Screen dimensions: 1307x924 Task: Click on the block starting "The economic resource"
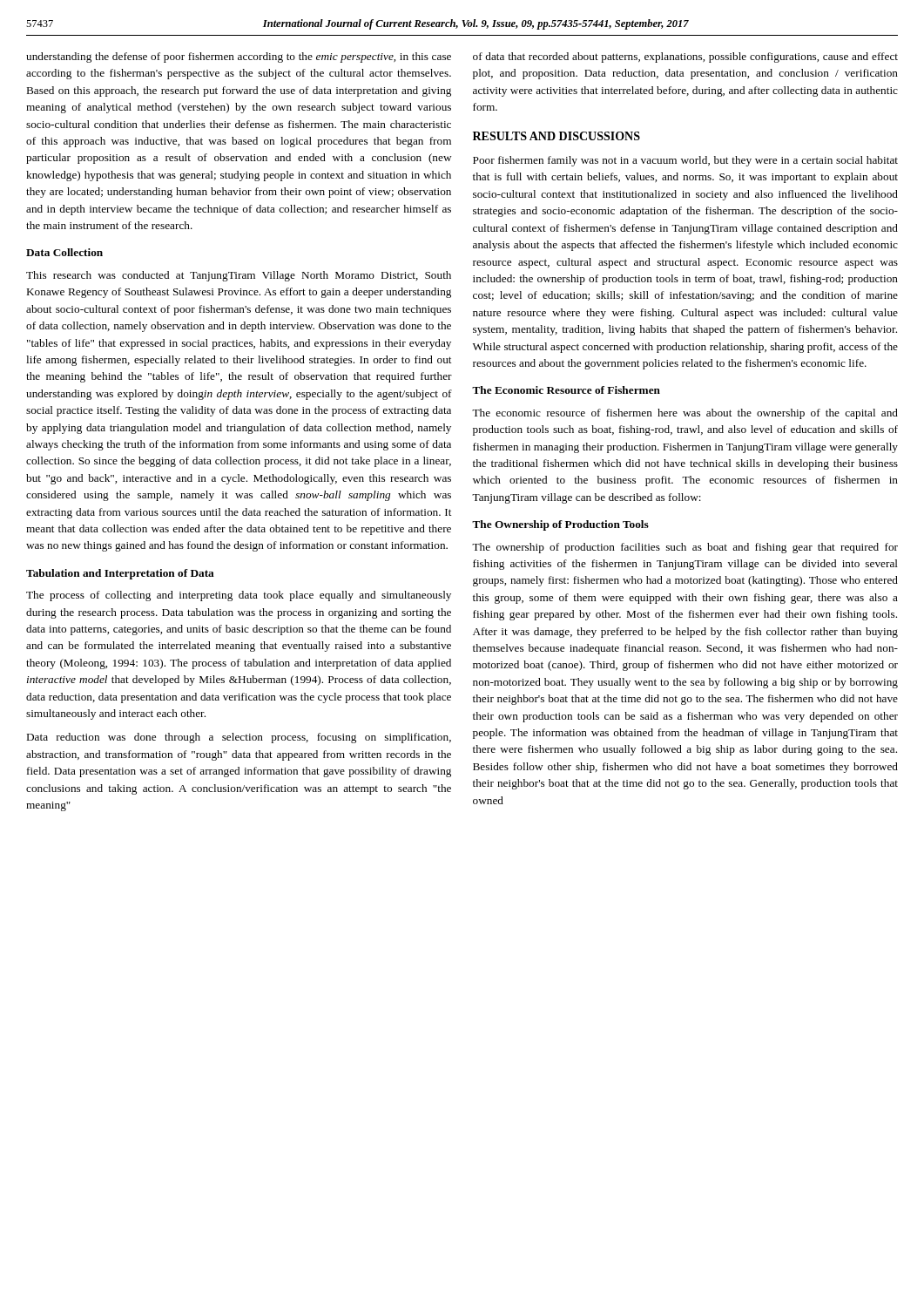[x=685, y=455]
